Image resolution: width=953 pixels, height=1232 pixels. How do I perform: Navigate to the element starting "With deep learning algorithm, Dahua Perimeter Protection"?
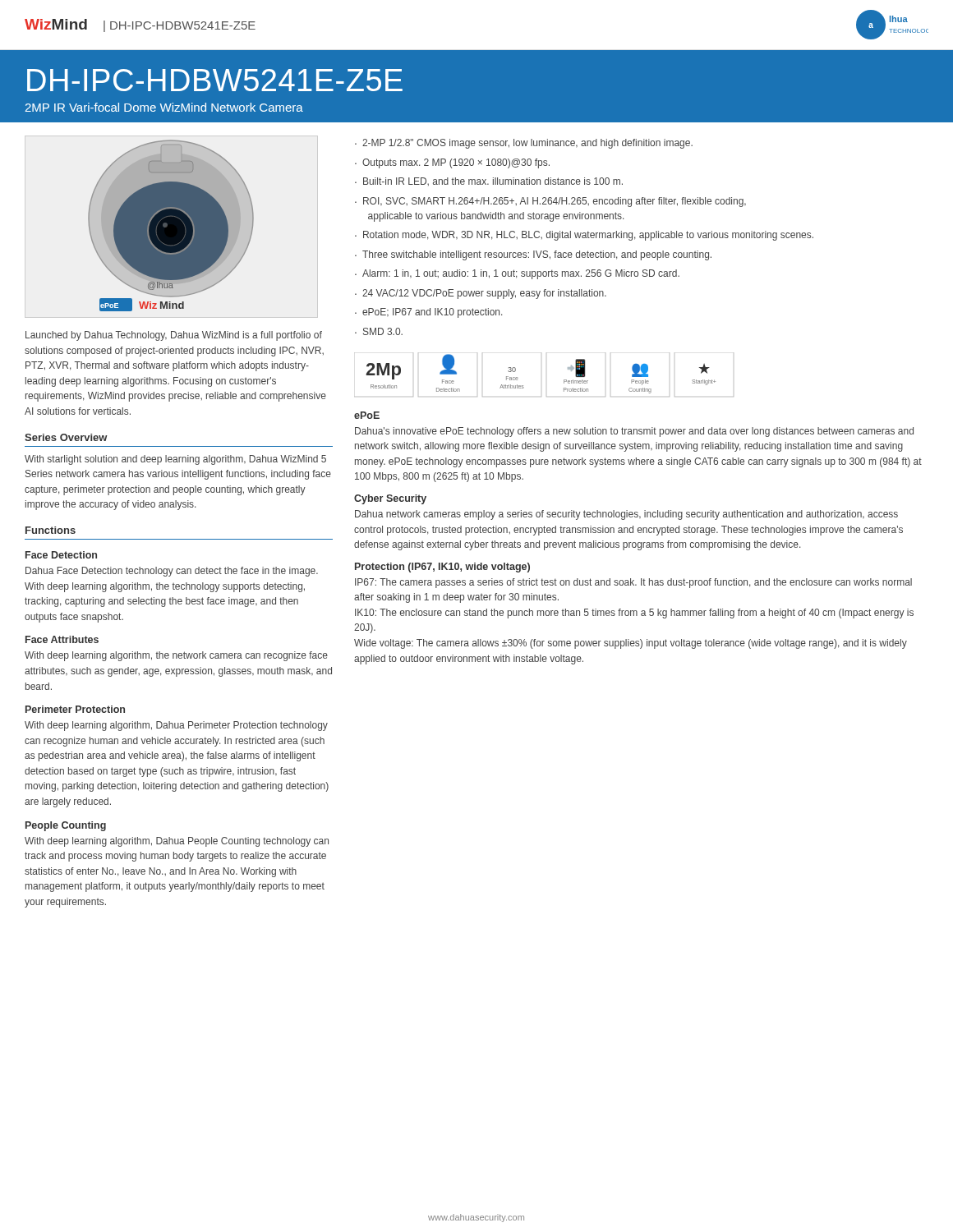177,764
